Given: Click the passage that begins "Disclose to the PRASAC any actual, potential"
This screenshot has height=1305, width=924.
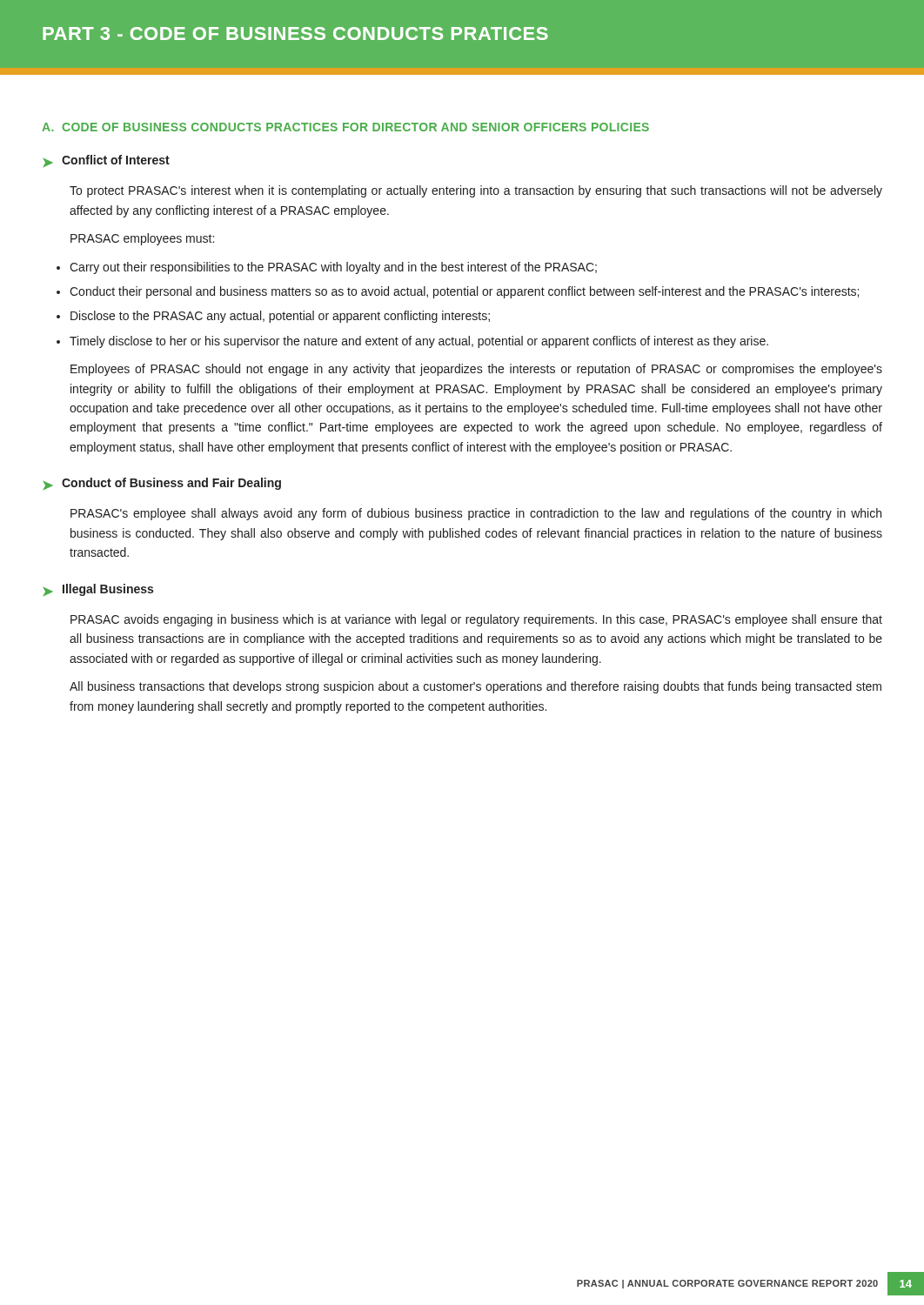Looking at the screenshot, I should [x=280, y=316].
